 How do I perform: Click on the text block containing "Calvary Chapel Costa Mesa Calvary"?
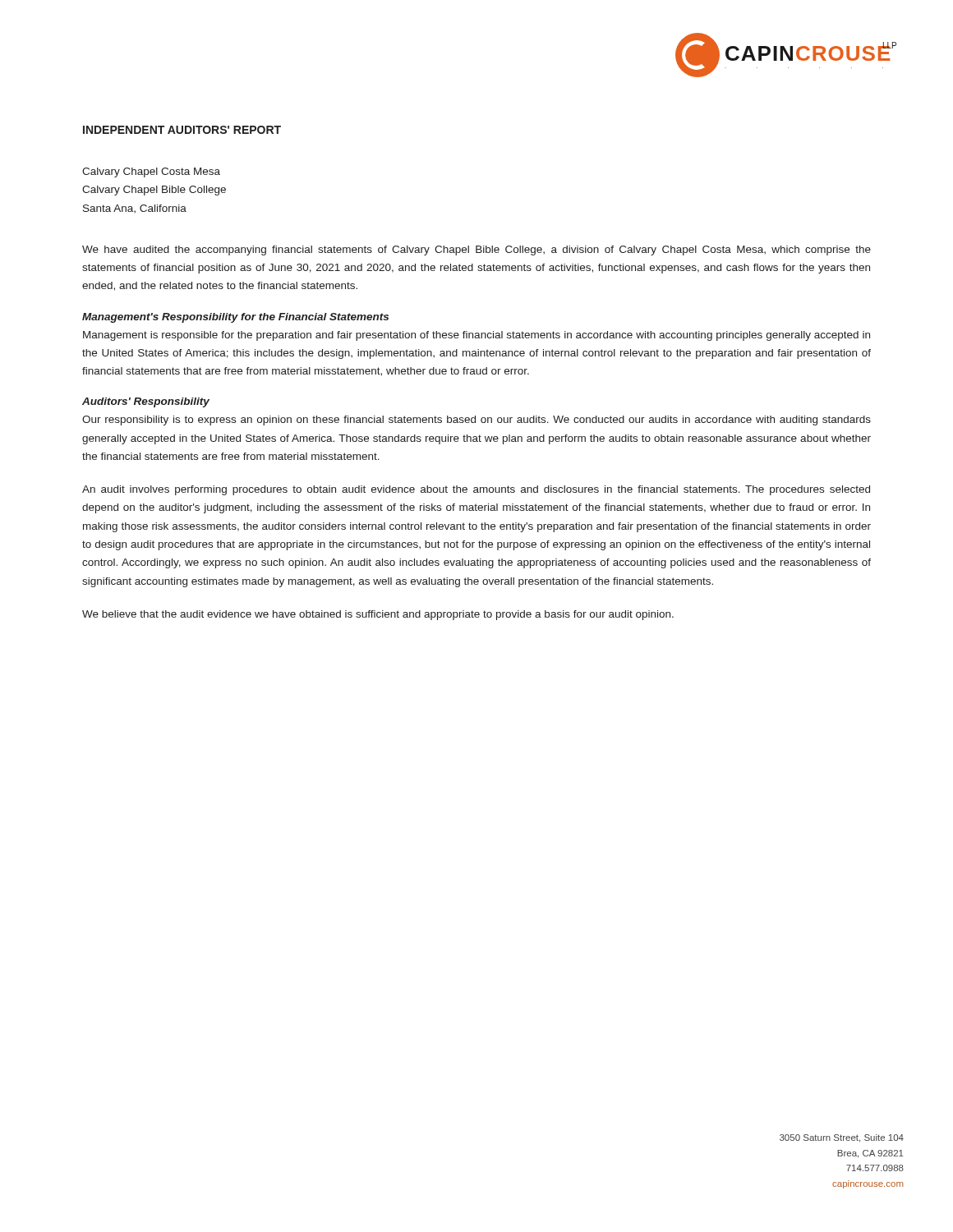tap(154, 190)
